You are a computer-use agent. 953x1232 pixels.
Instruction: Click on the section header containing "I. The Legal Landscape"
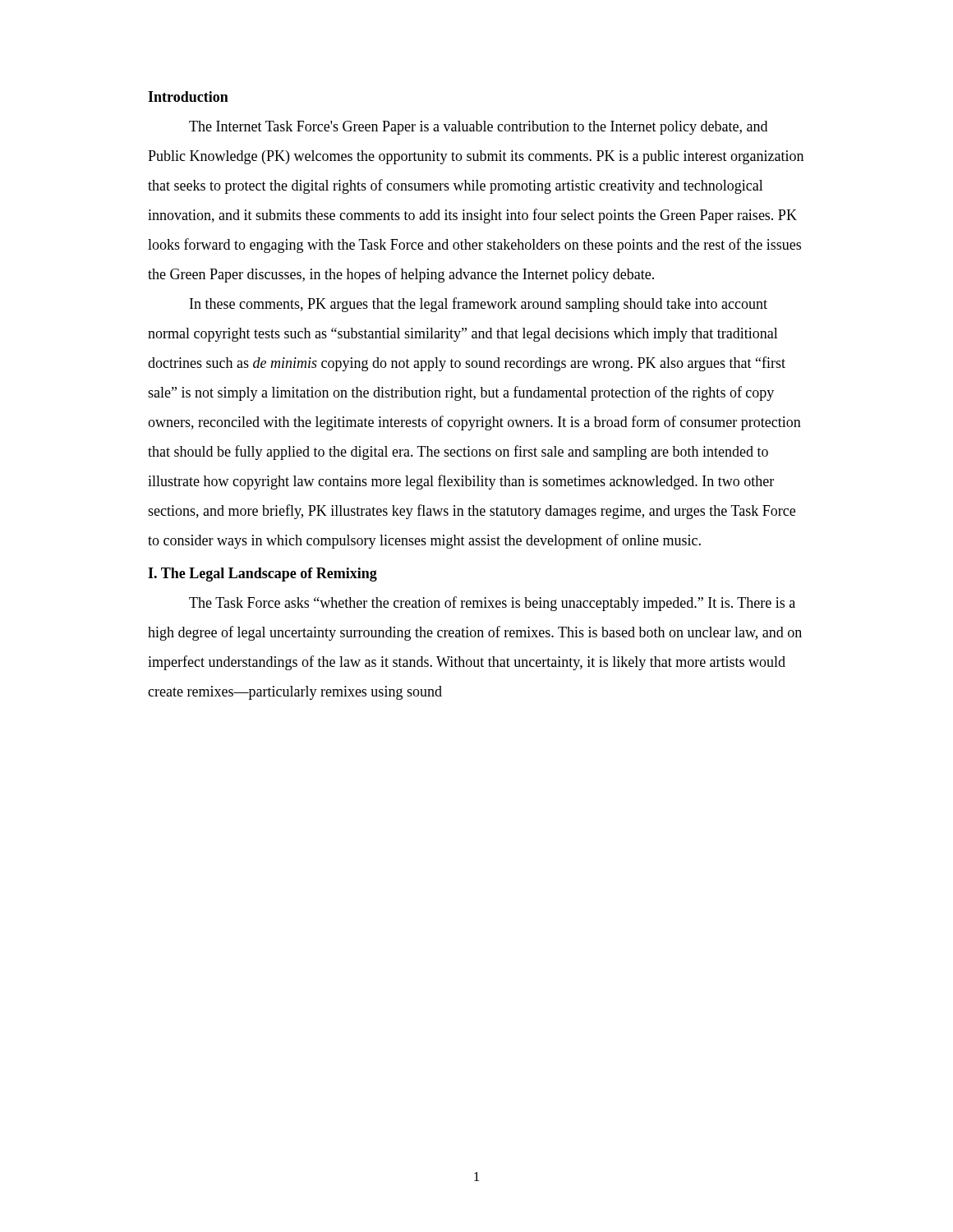[x=262, y=573]
